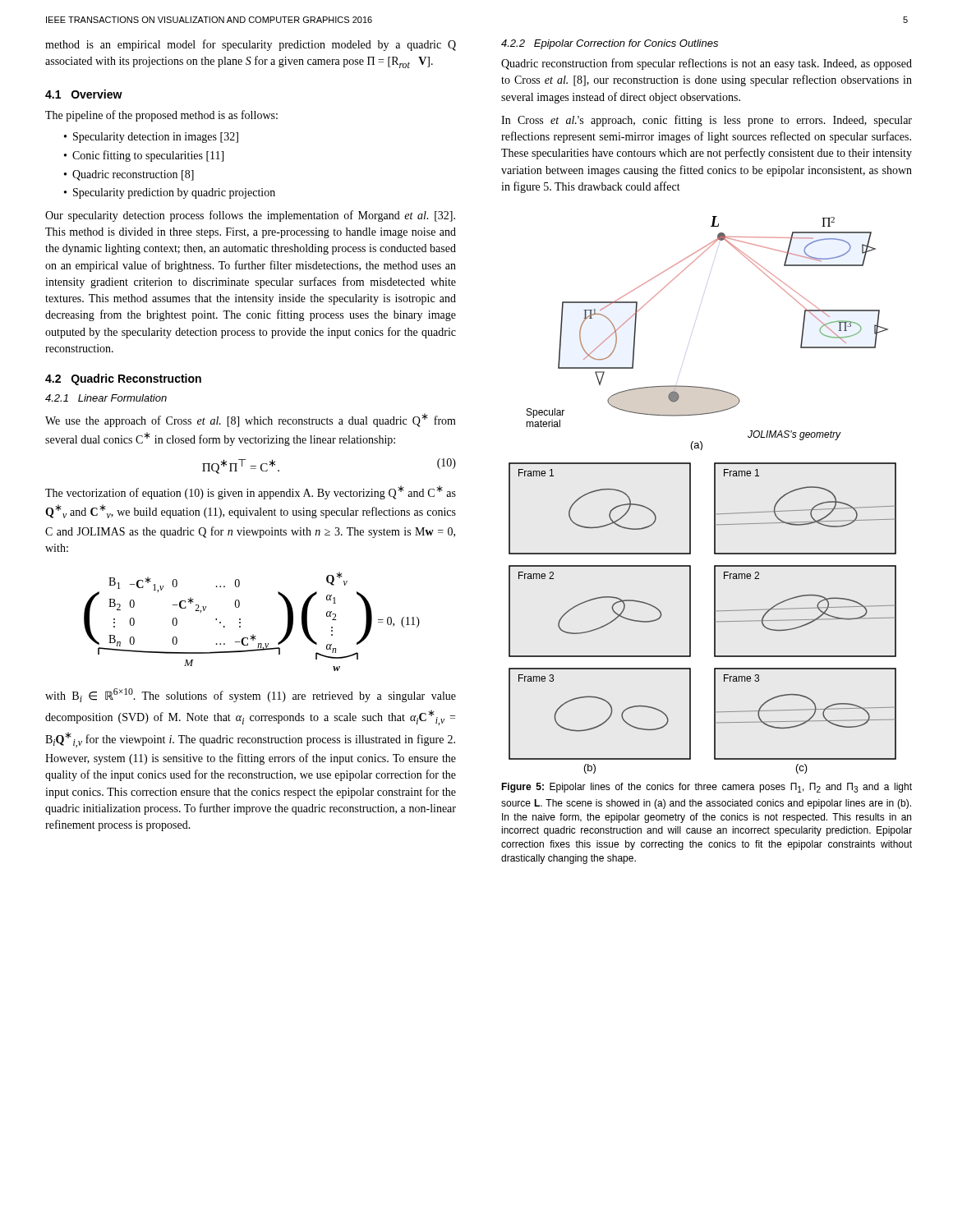Point to "ΠQ∗Π⊤ = C∗. (10)"
Screen dimensions: 1232x953
click(x=242, y=466)
